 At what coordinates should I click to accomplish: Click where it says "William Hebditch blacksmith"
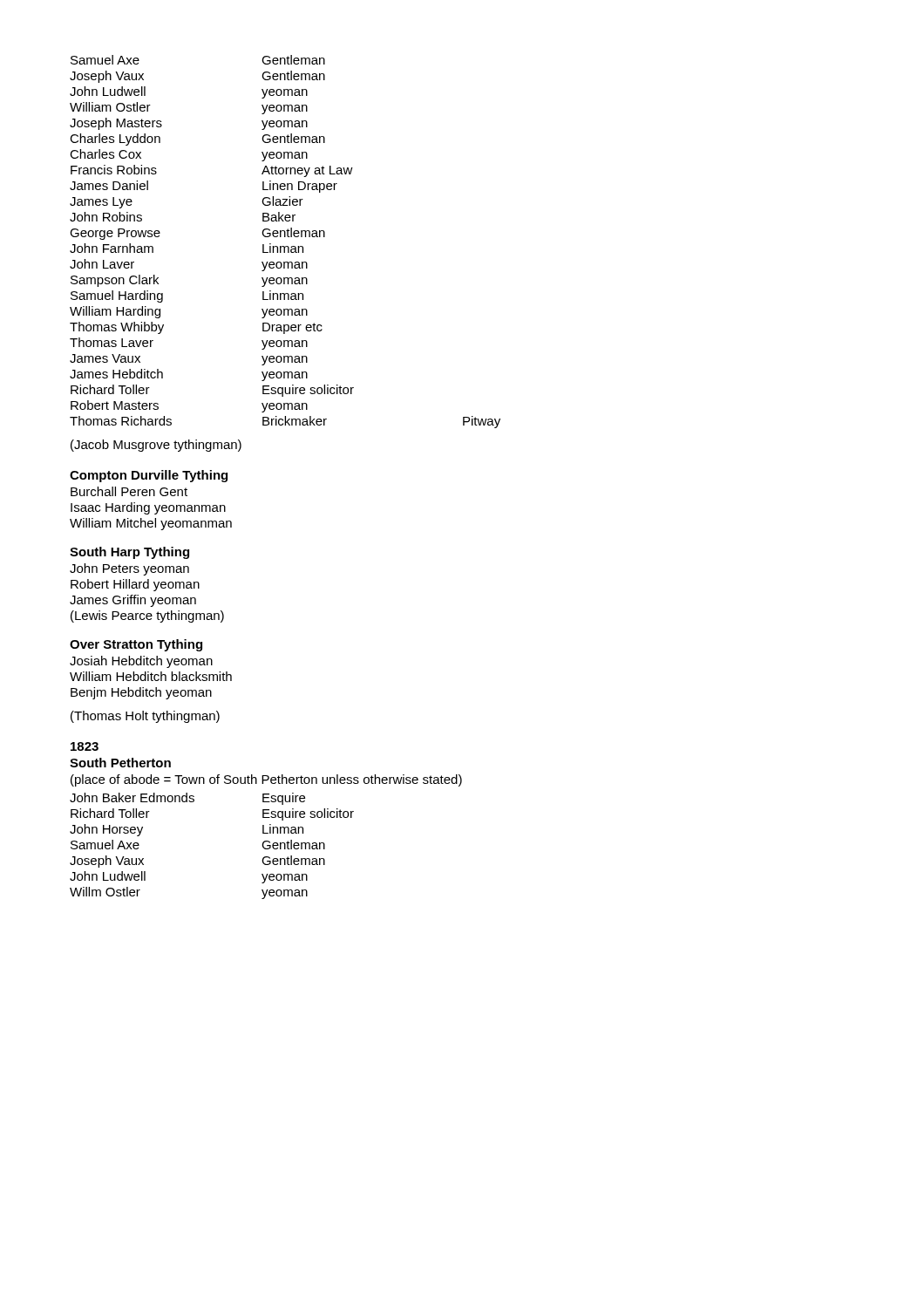click(151, 676)
